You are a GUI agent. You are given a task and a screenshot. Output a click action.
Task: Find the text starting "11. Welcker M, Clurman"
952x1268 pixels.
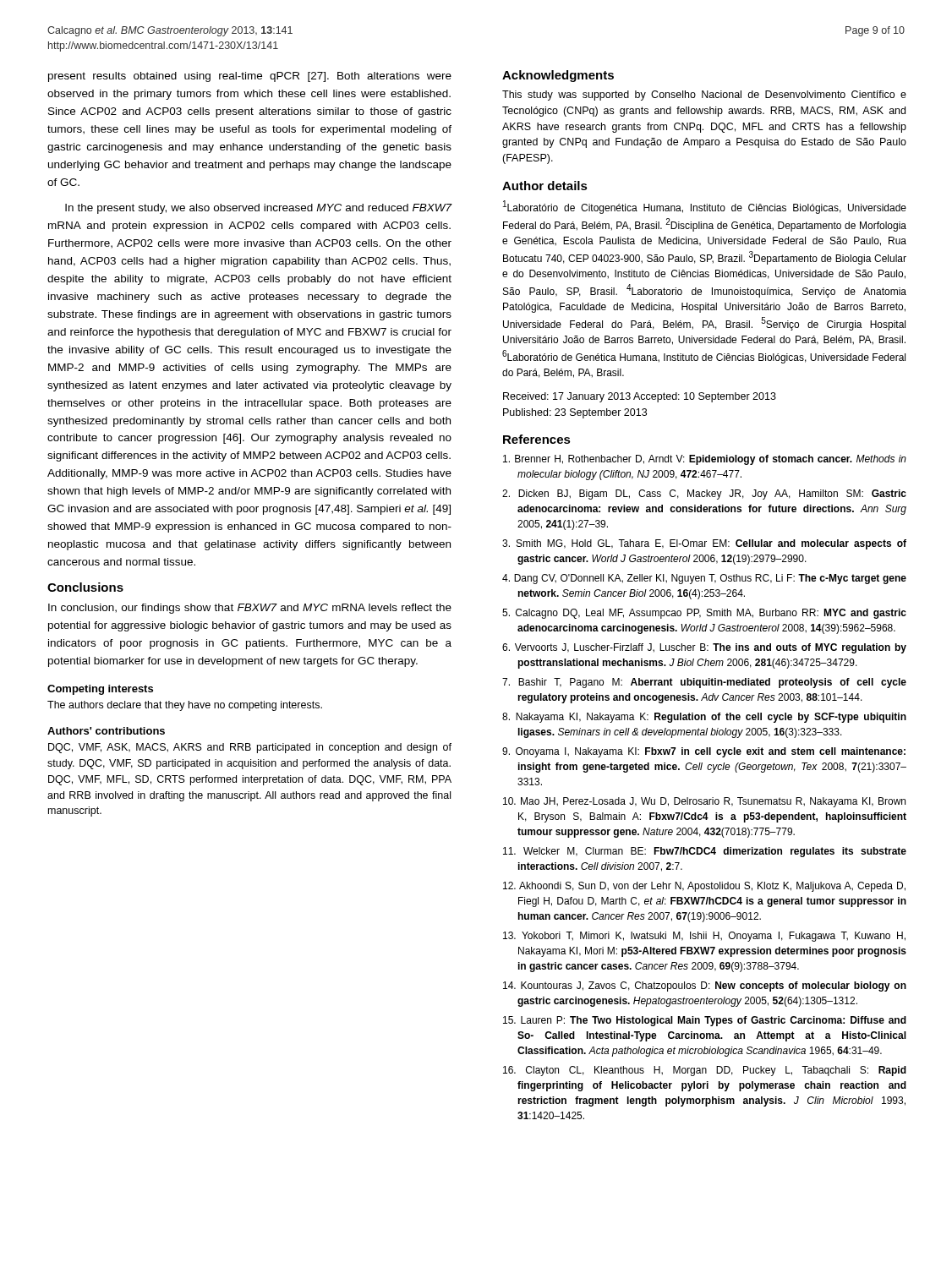click(704, 859)
